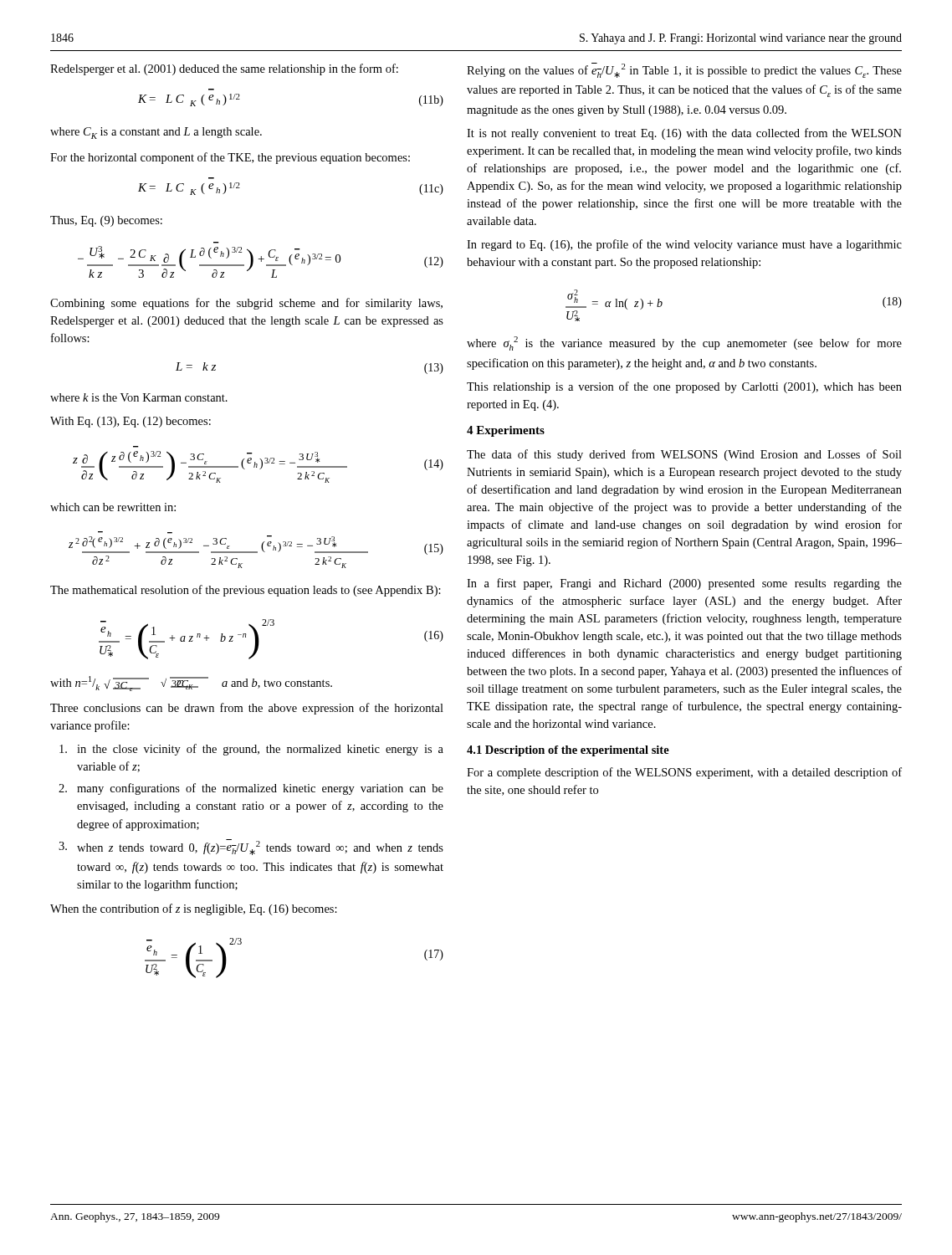
Task: Click on the text block that reads "Relying on the values of"
Action: 684,166
